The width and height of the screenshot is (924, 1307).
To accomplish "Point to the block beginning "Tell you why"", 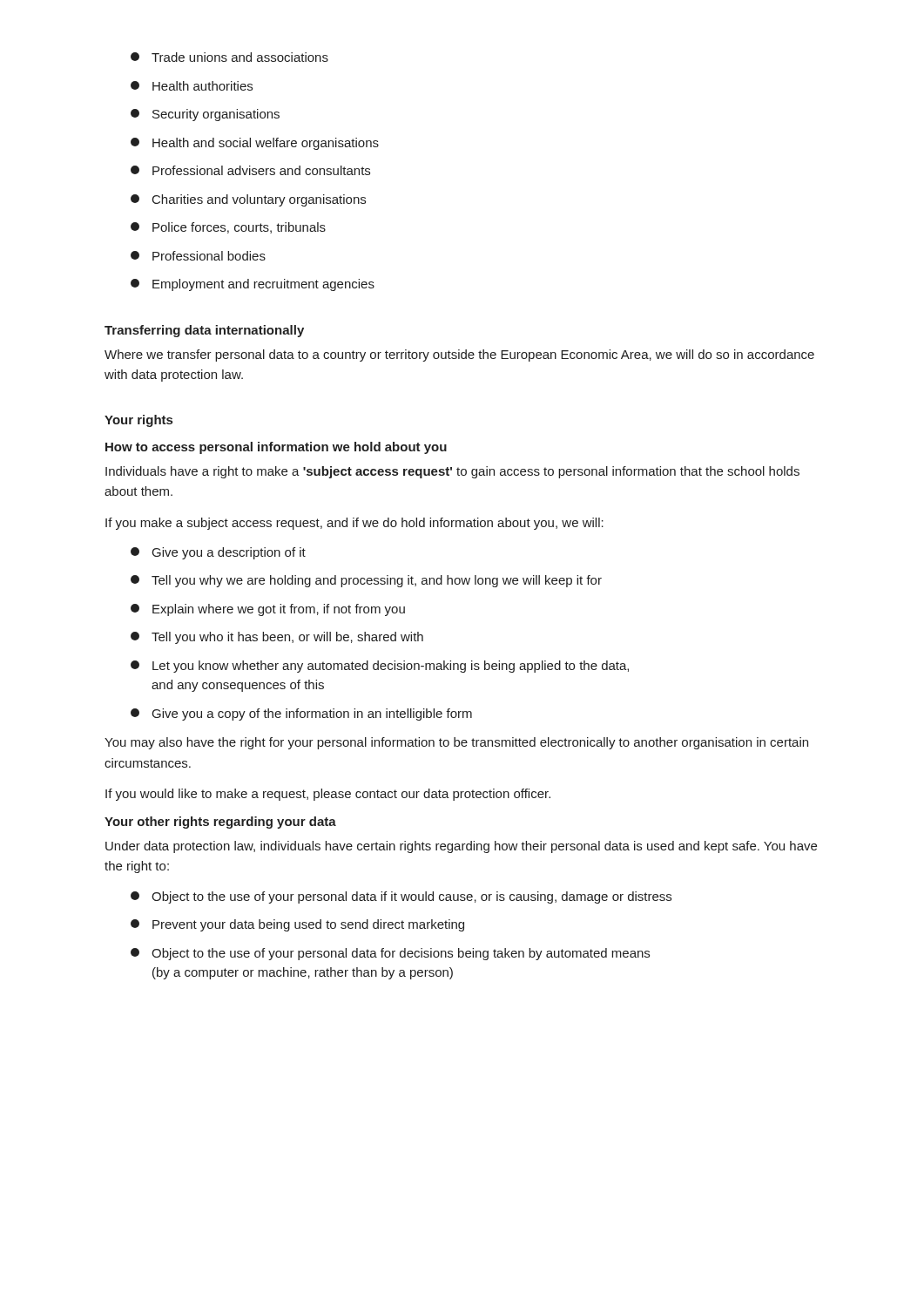I will click(x=366, y=581).
